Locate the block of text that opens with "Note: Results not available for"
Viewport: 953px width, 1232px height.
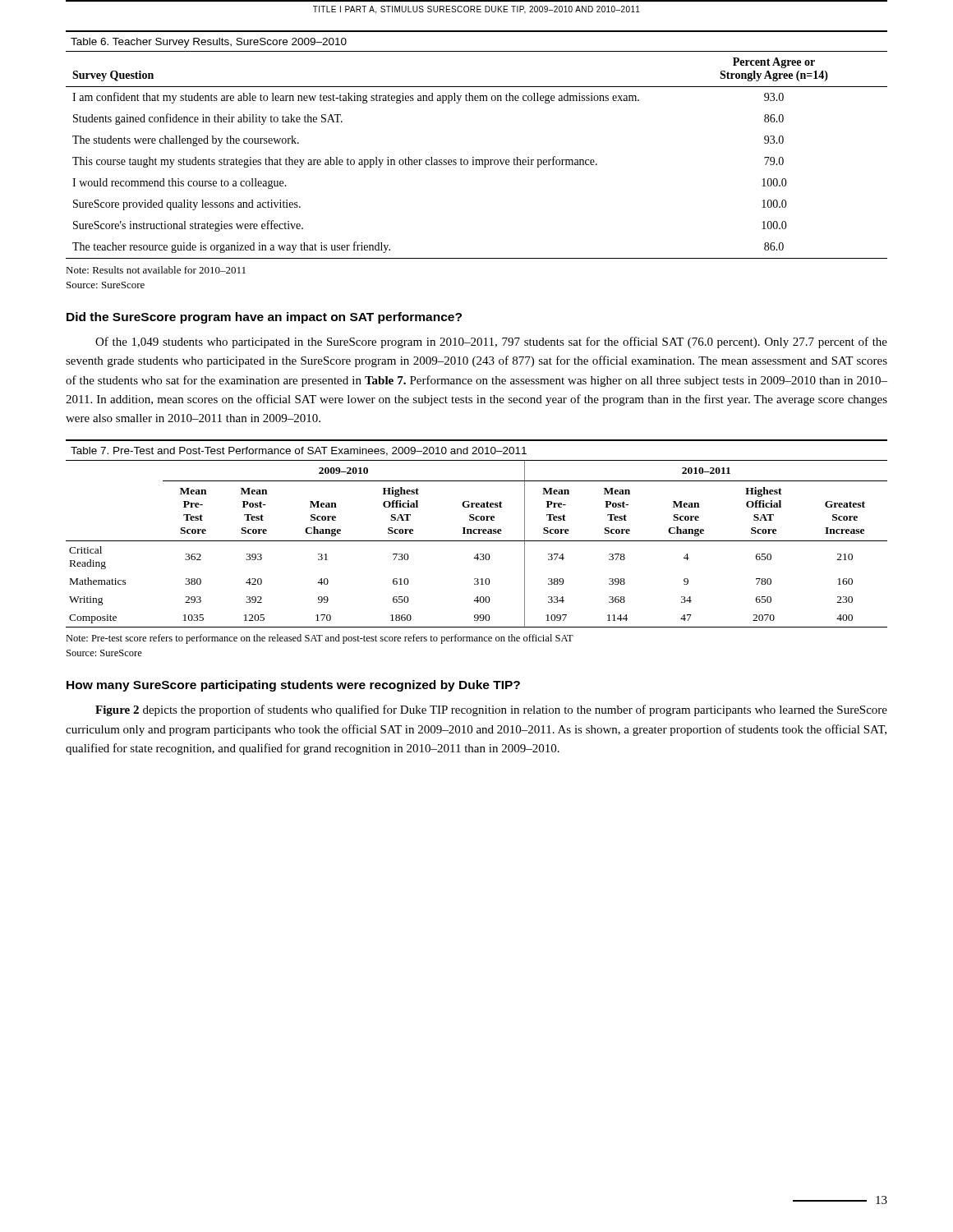(x=156, y=270)
